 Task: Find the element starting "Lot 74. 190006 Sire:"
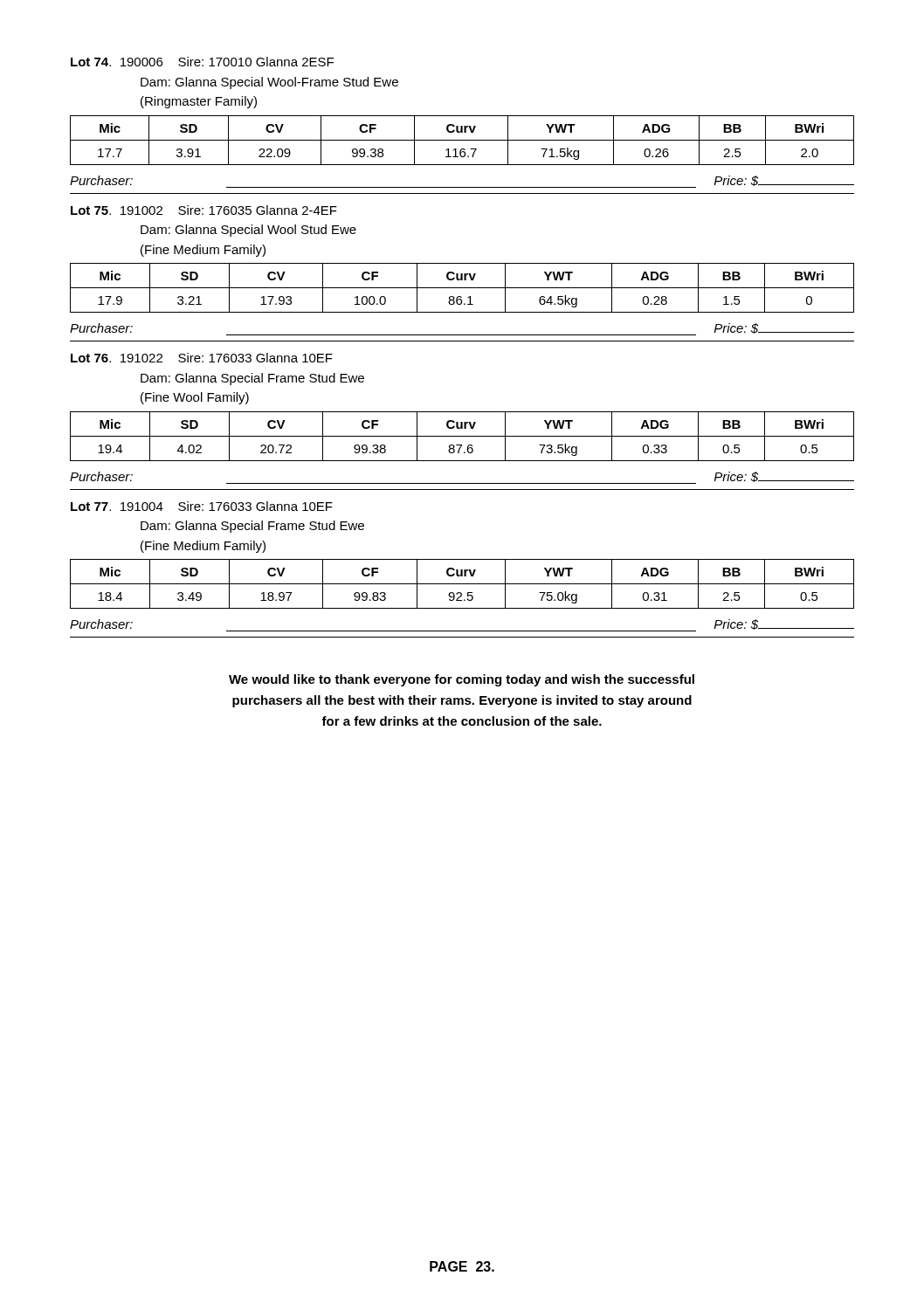point(202,62)
